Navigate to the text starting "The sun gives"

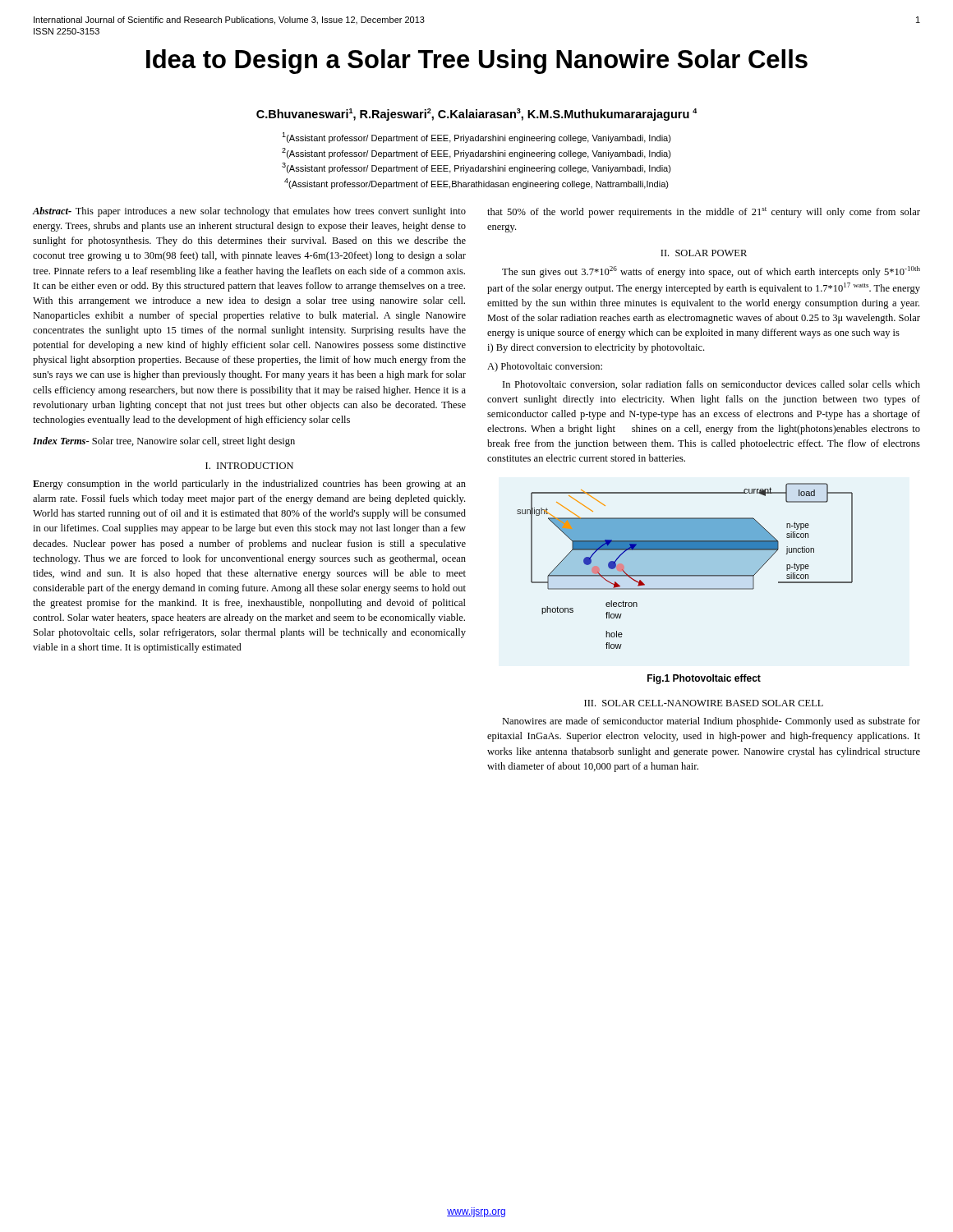(x=704, y=309)
